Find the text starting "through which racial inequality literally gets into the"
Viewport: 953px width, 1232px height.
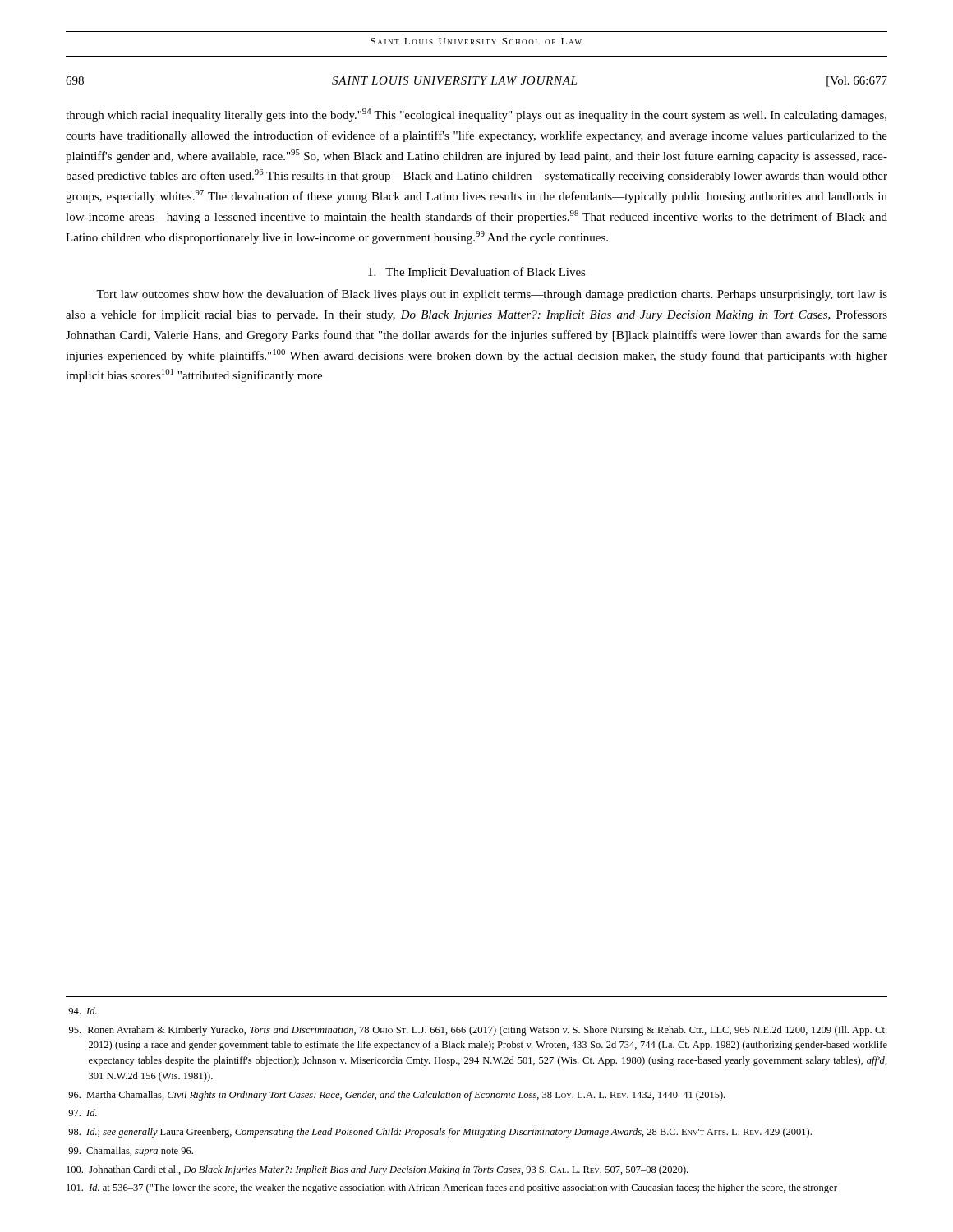click(x=476, y=175)
